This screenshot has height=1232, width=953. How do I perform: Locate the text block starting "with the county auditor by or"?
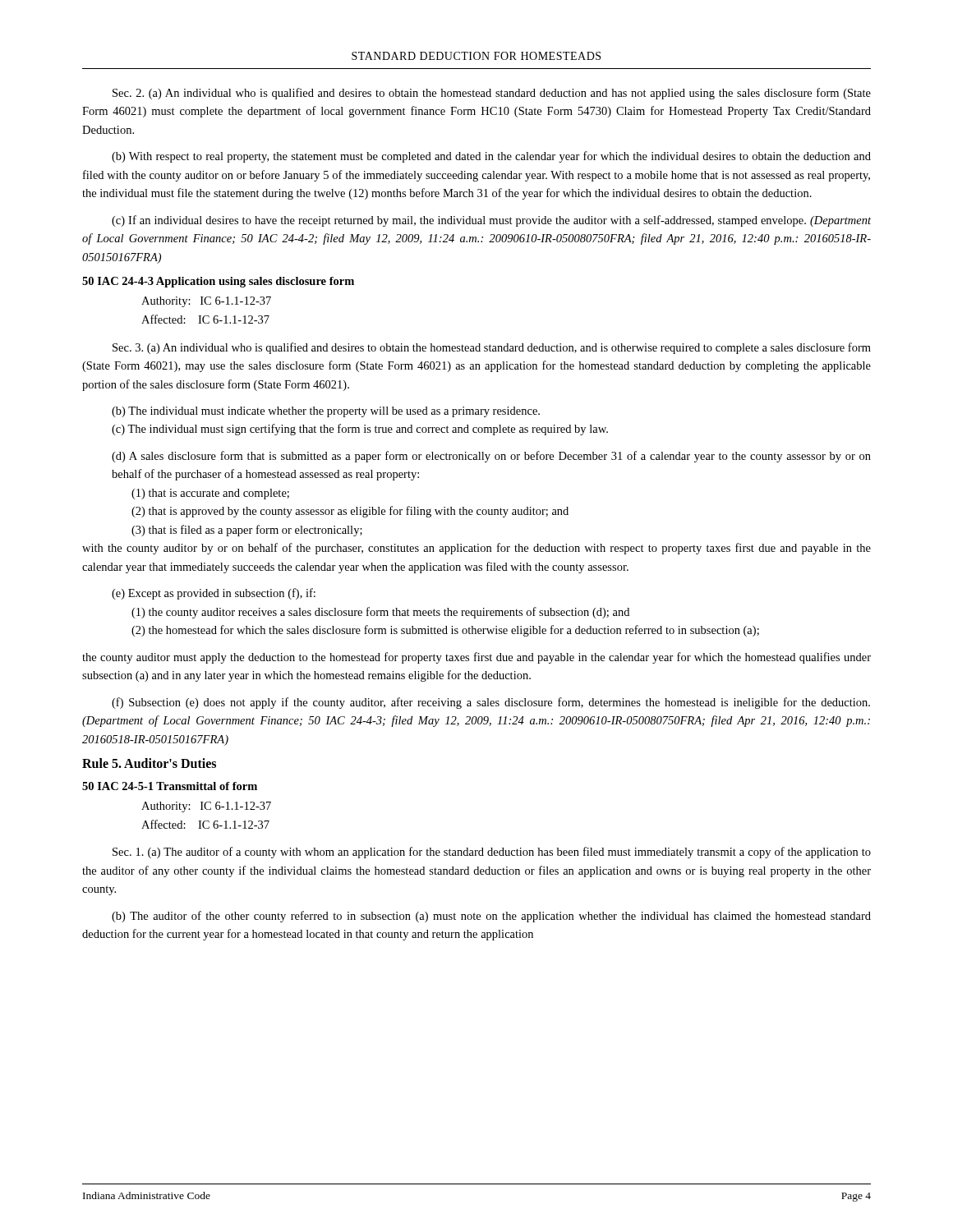point(476,557)
